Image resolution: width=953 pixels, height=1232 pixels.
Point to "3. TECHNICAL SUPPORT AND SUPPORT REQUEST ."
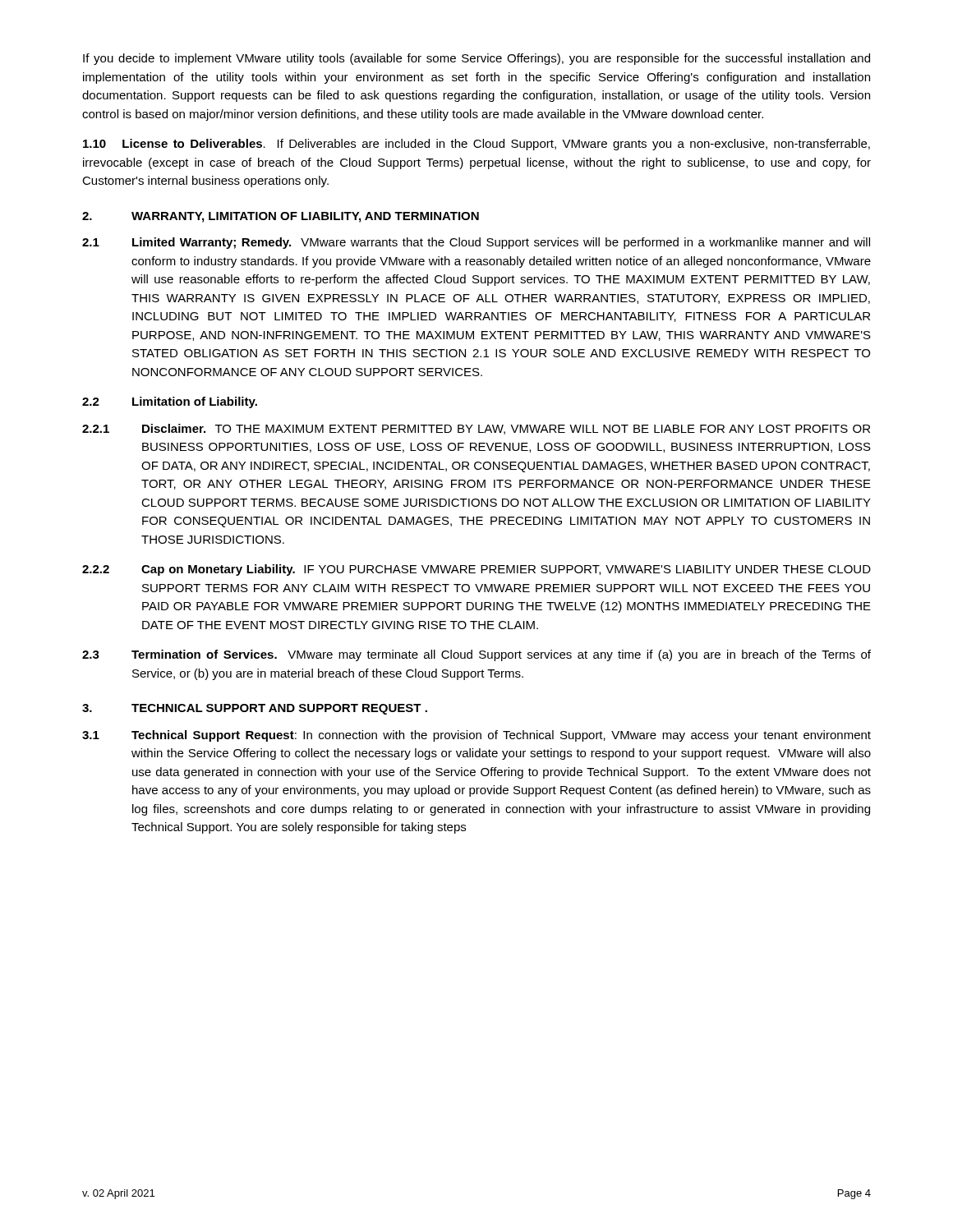[255, 708]
